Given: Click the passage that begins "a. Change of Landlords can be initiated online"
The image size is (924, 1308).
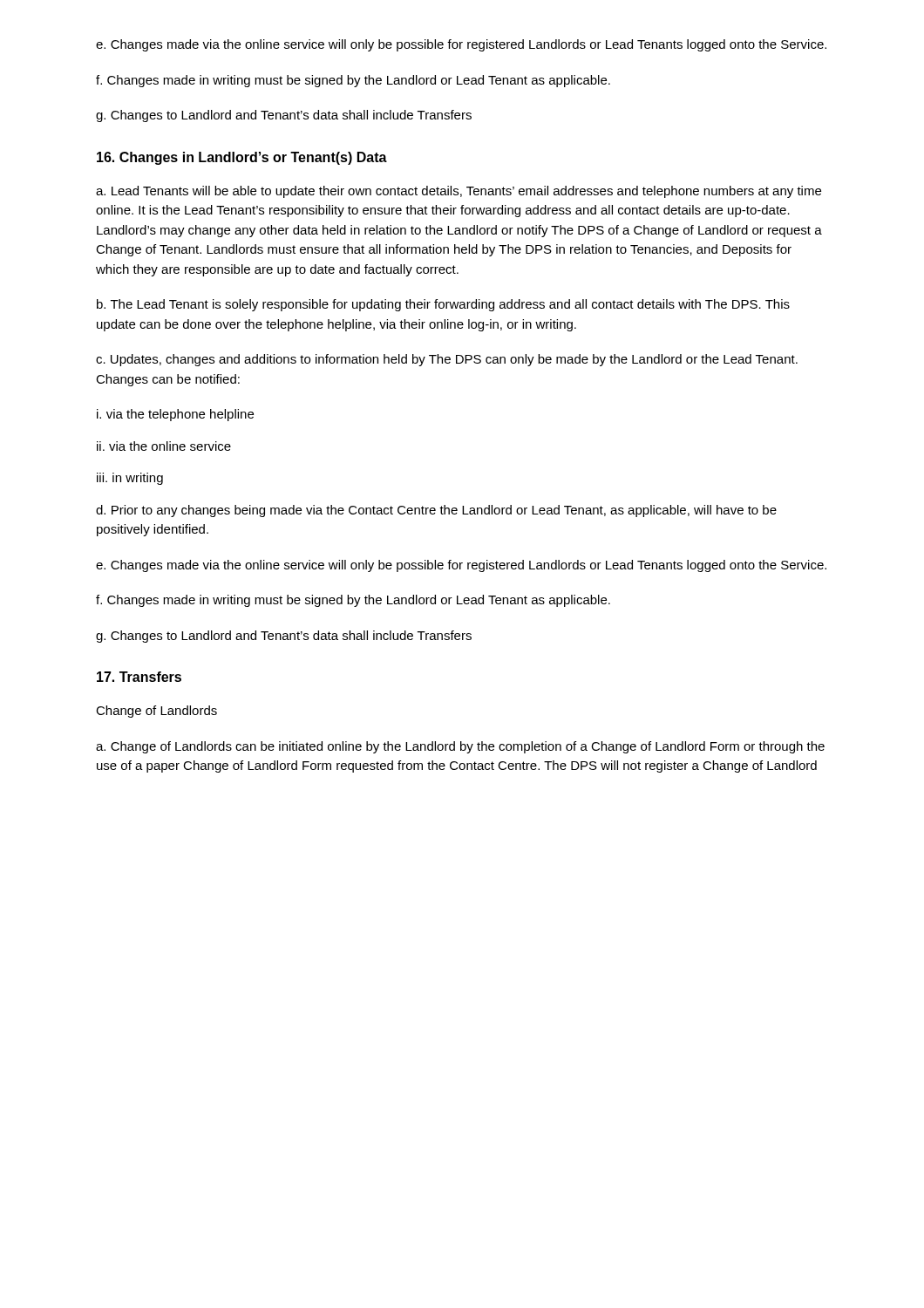Looking at the screenshot, I should (460, 755).
